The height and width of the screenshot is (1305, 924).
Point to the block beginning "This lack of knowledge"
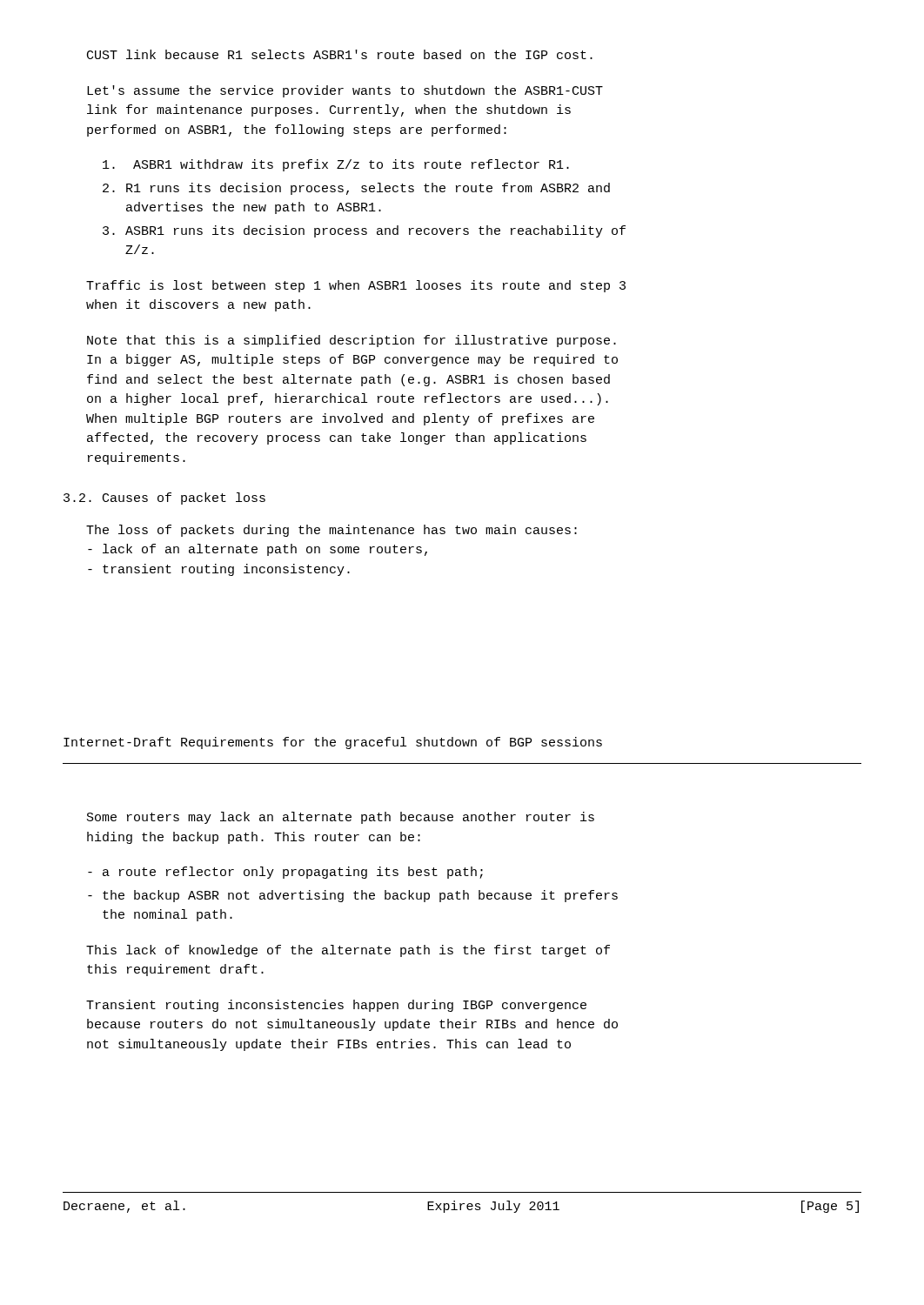pos(337,961)
